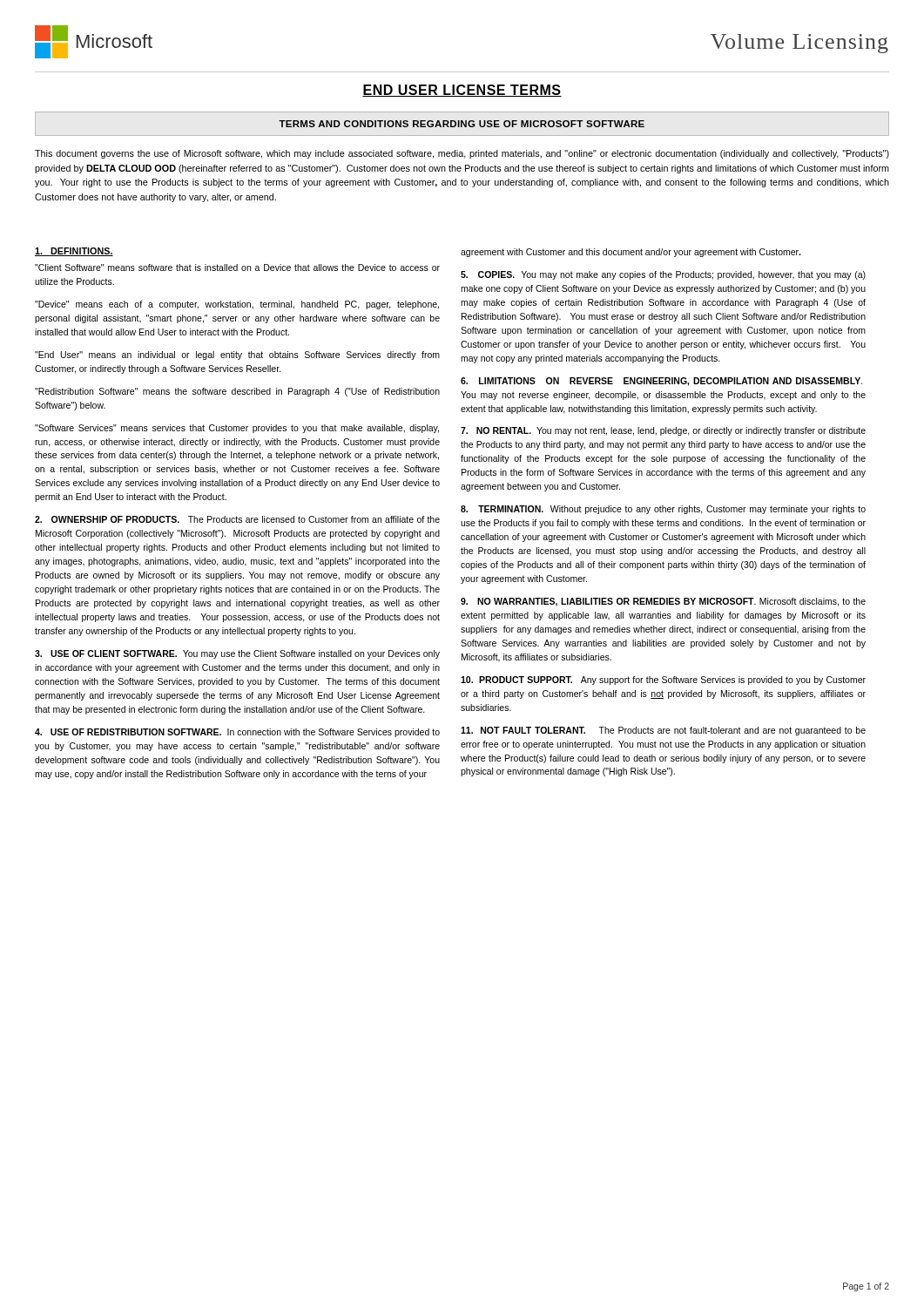The width and height of the screenshot is (924, 1307).
Task: Select the list item that says "3. Use of Client Software. You may"
Action: point(237,682)
